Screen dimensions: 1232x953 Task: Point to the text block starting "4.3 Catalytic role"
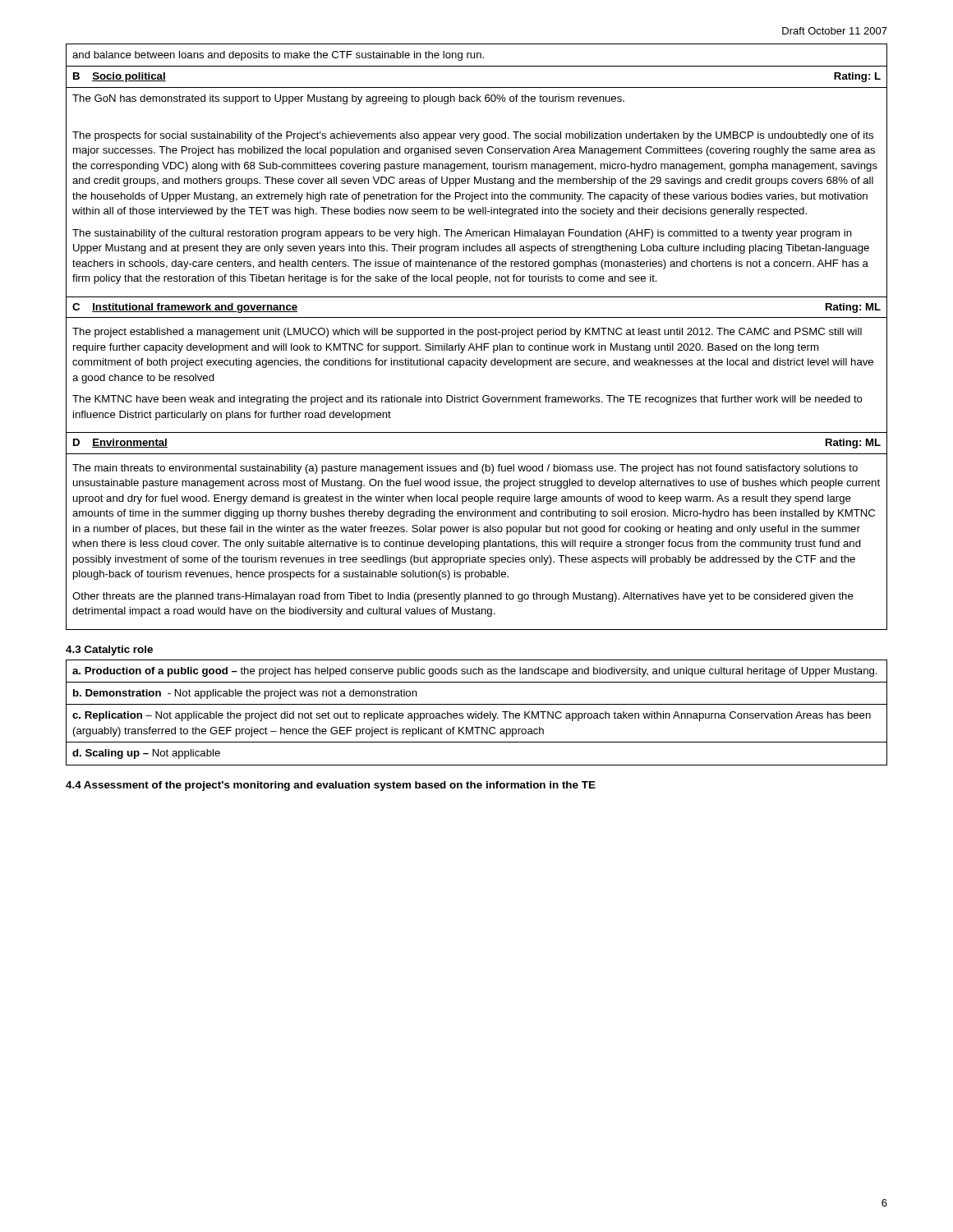(109, 649)
